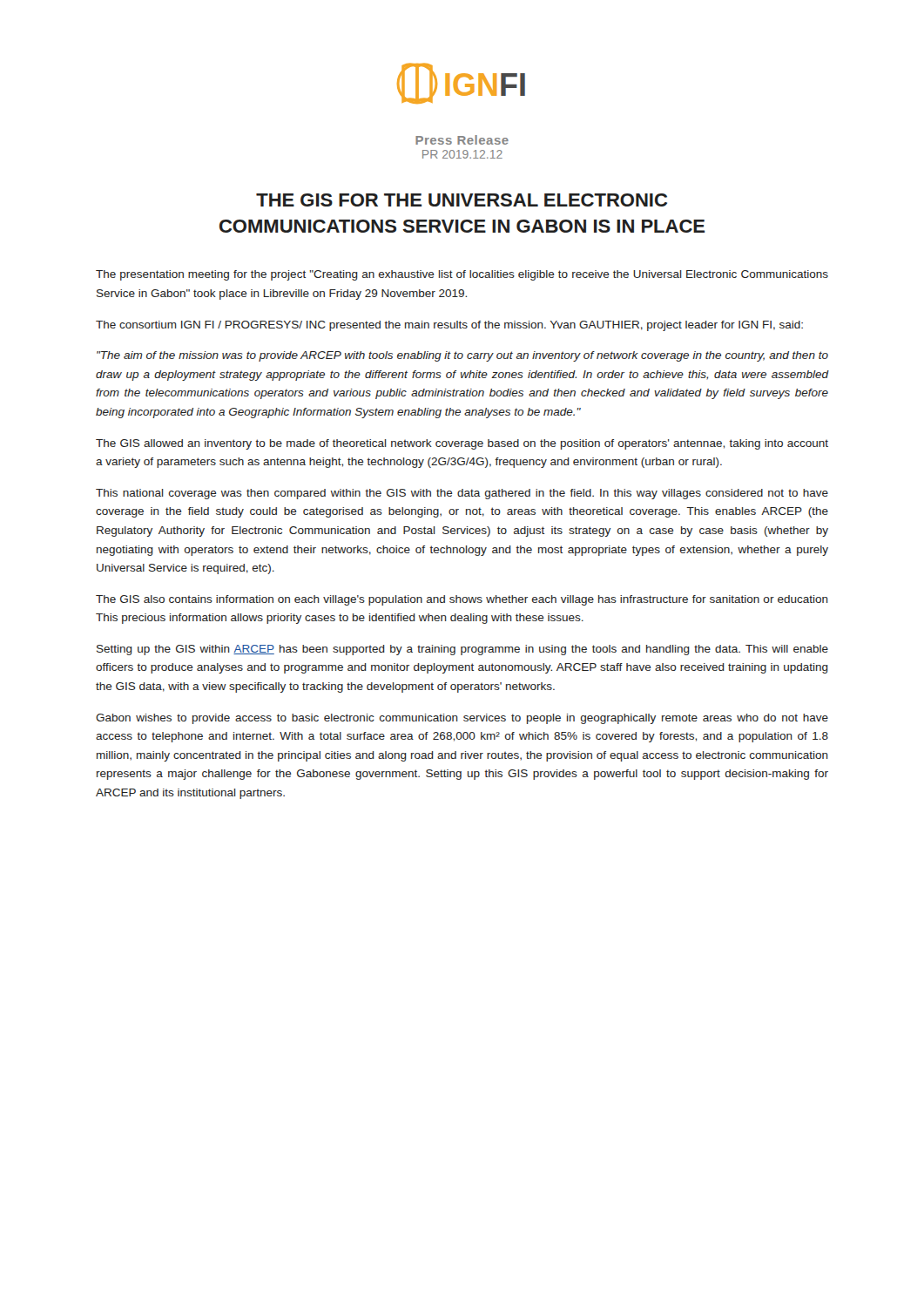Select the element starting "This national coverage was then"
The width and height of the screenshot is (924, 1307).
pyautogui.click(x=462, y=530)
